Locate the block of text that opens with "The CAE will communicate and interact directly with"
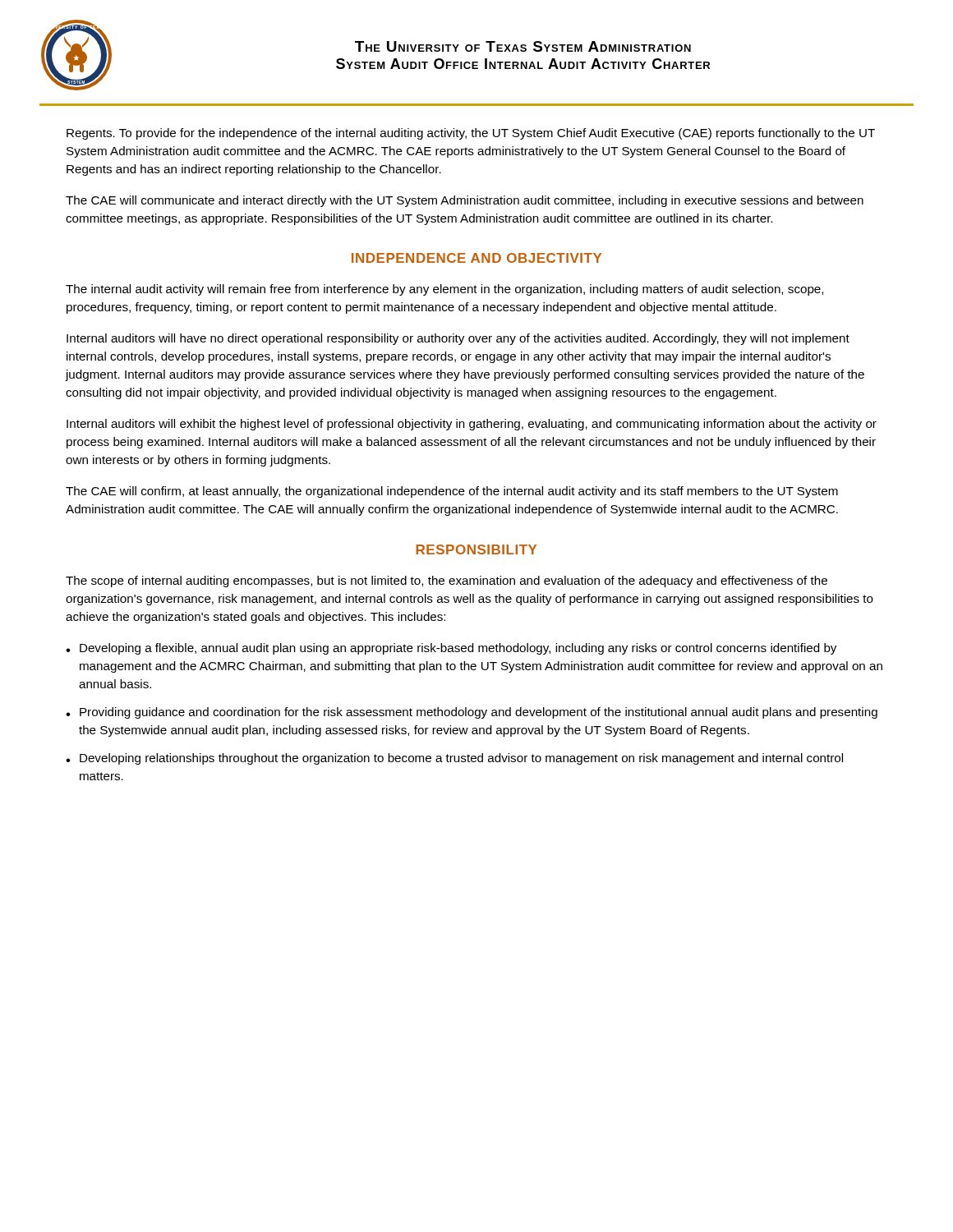Image resolution: width=953 pixels, height=1232 pixels. coord(465,209)
